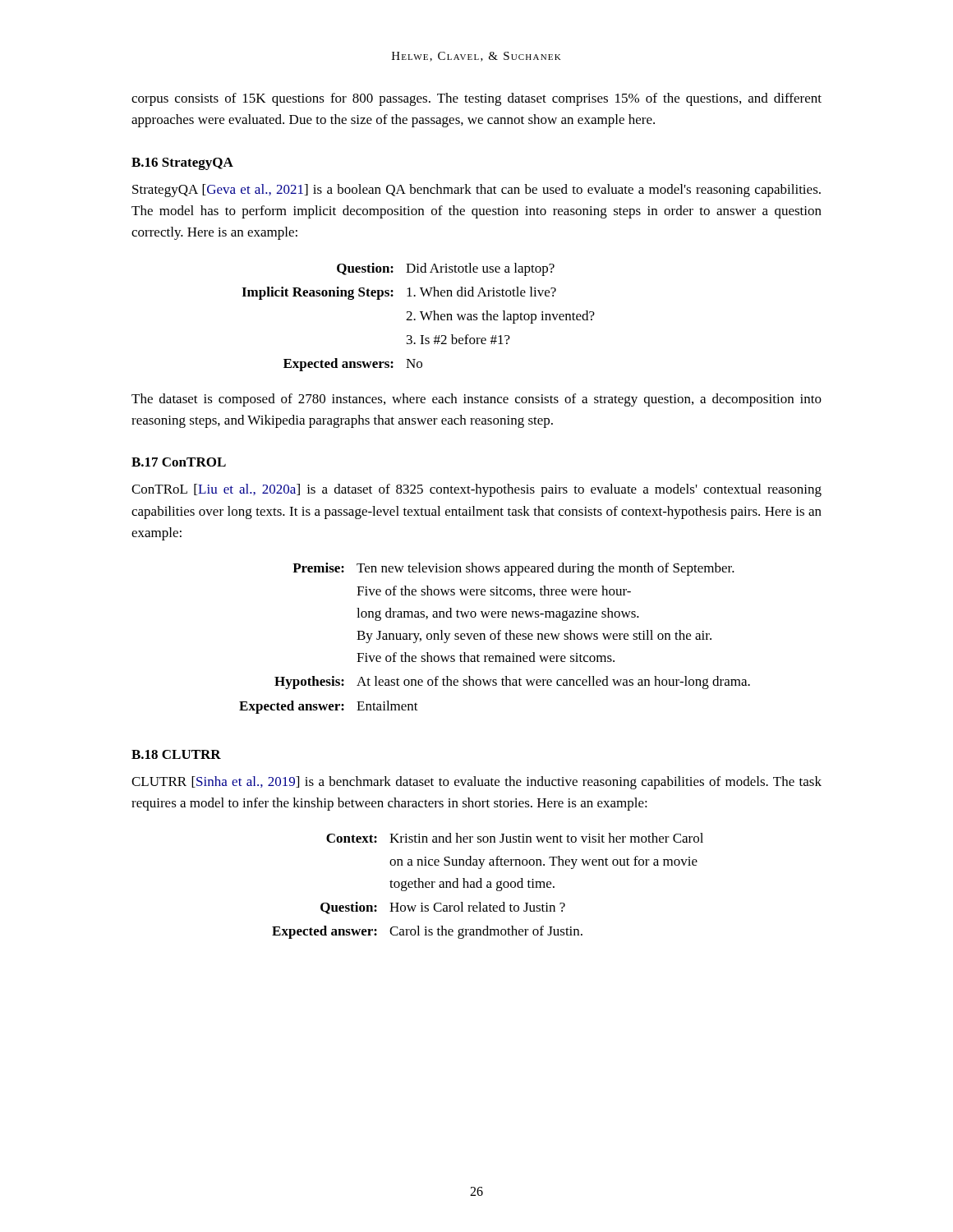Navigate to the element starting "ConTRoL [Liu et"
Viewport: 953px width, 1232px height.
476,511
